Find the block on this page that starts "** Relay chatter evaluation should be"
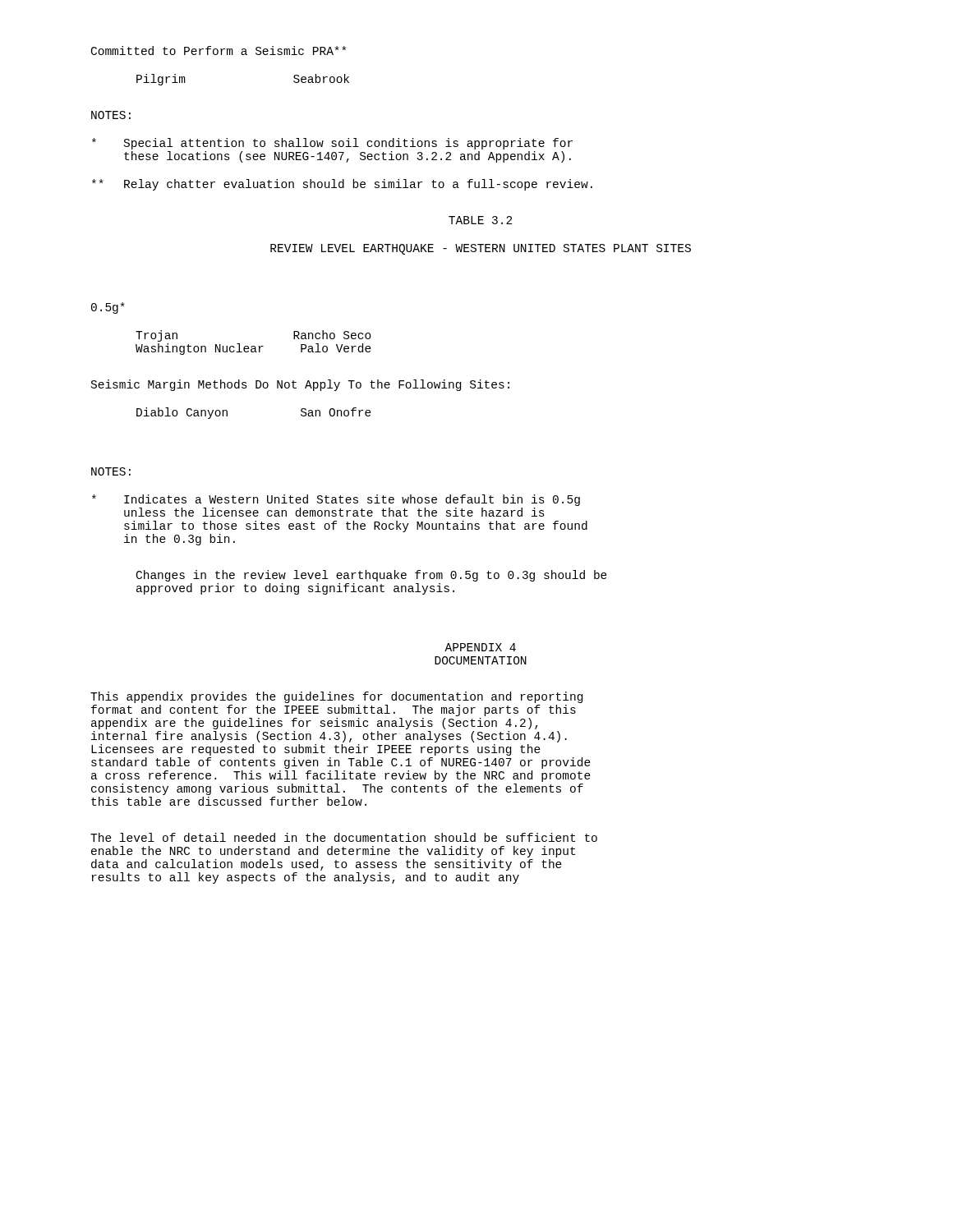 pyautogui.click(x=343, y=185)
